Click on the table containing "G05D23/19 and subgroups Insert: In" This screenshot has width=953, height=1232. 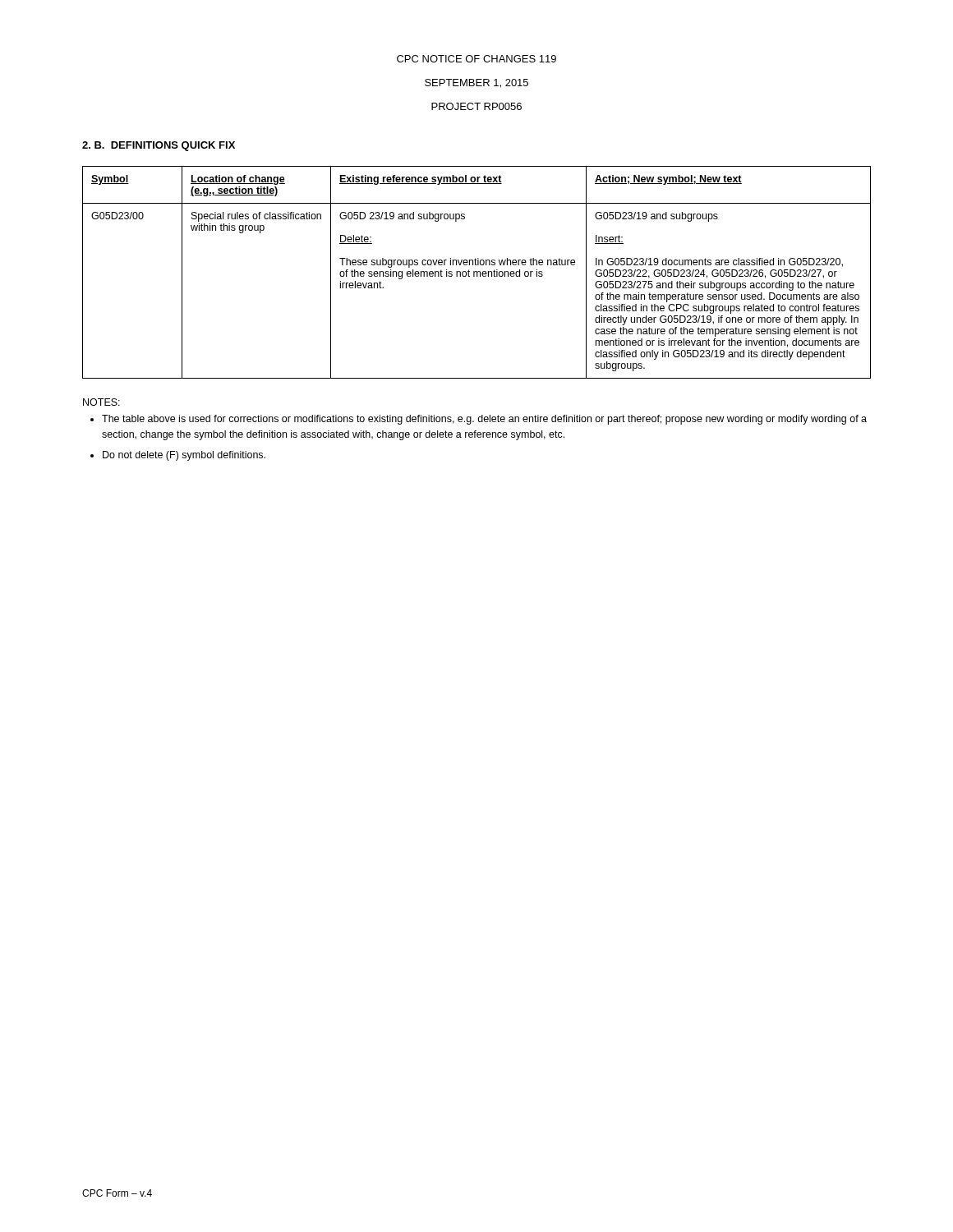click(476, 272)
